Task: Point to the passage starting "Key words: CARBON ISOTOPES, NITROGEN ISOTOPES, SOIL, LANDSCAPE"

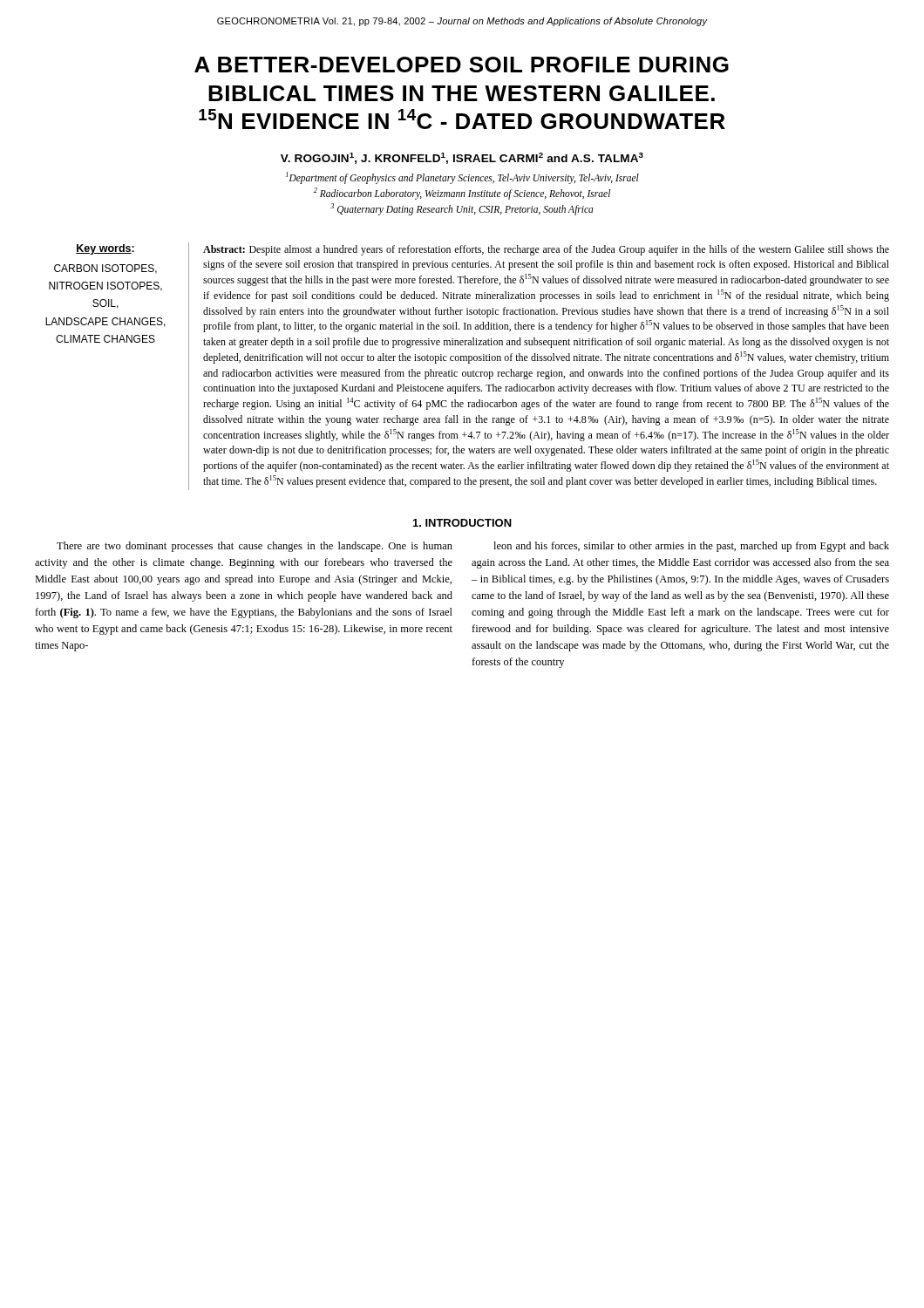Action: point(105,295)
